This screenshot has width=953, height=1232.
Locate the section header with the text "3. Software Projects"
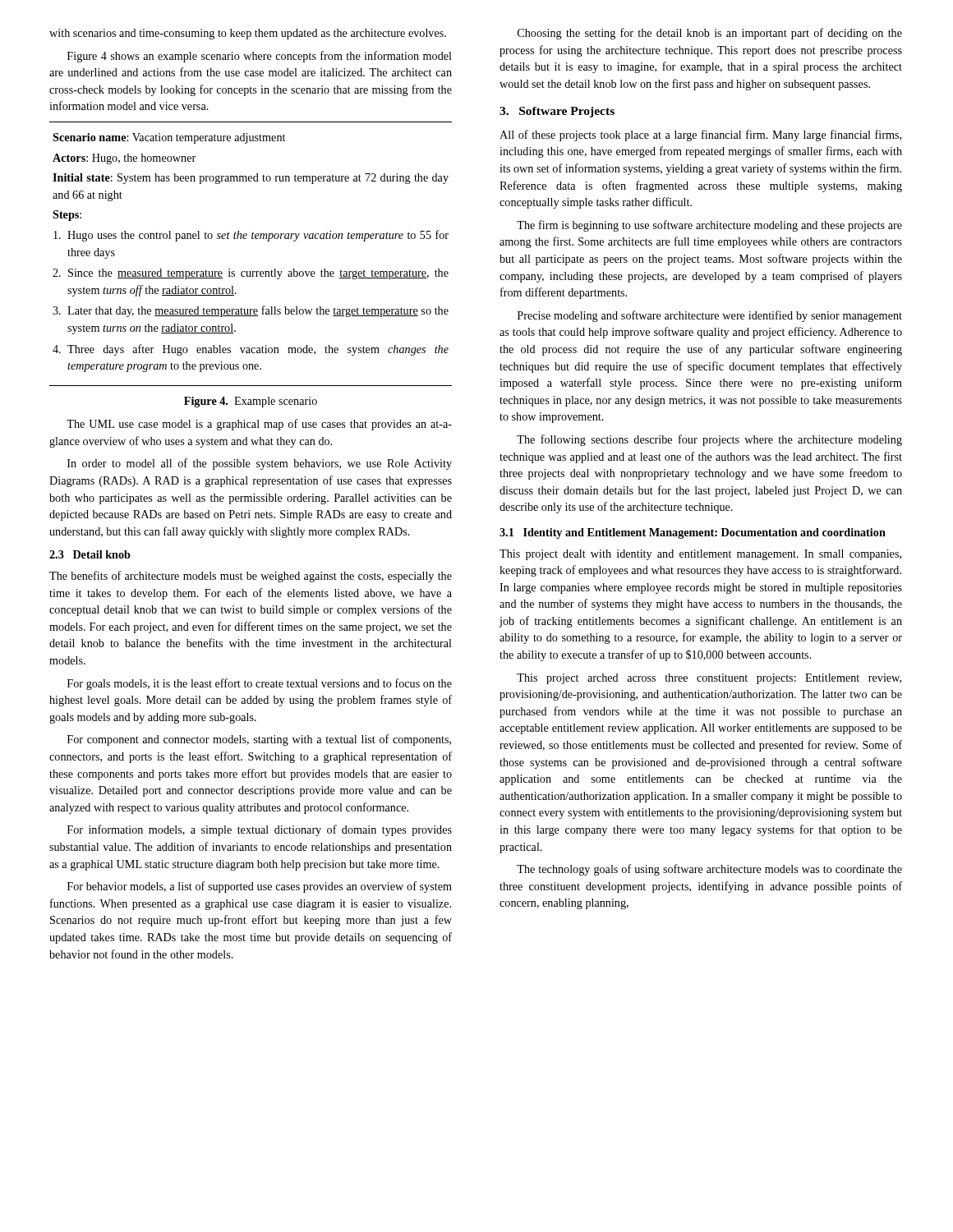[x=557, y=111]
